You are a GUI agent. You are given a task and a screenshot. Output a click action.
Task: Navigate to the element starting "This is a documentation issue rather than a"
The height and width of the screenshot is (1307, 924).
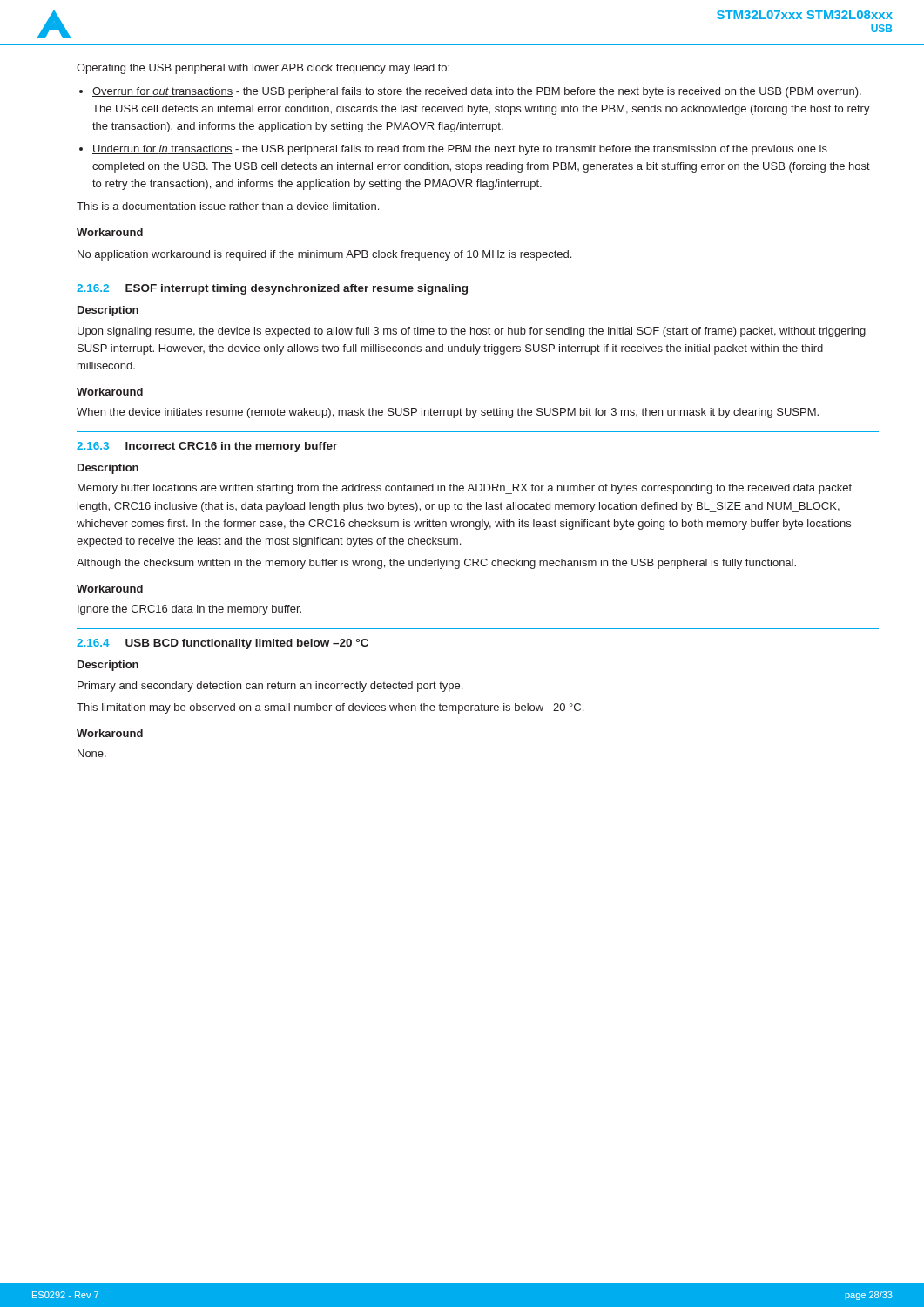pyautogui.click(x=228, y=206)
